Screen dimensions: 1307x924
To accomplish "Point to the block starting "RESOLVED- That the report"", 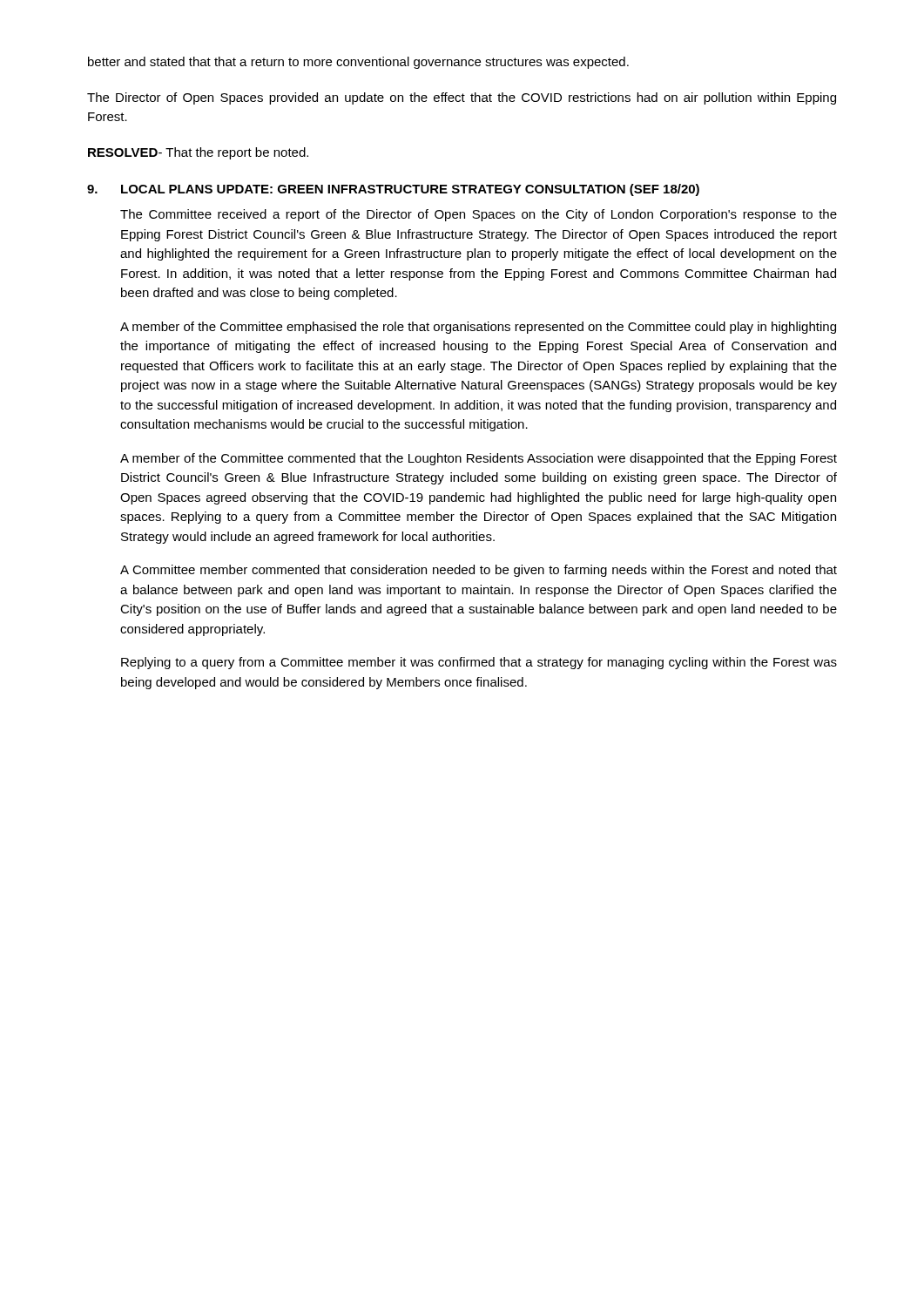I will coord(198,152).
